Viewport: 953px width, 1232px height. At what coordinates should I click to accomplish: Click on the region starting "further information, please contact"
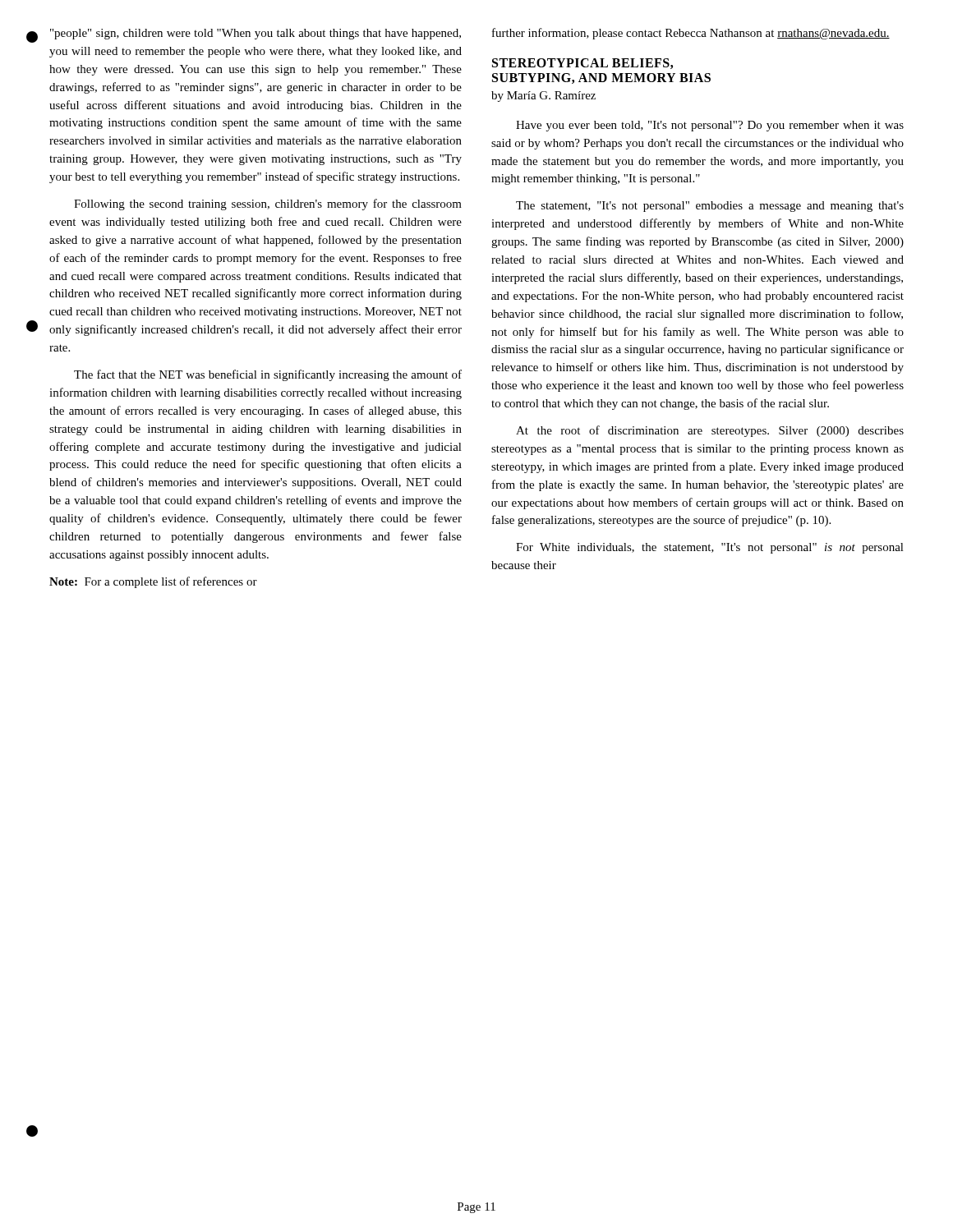[698, 34]
